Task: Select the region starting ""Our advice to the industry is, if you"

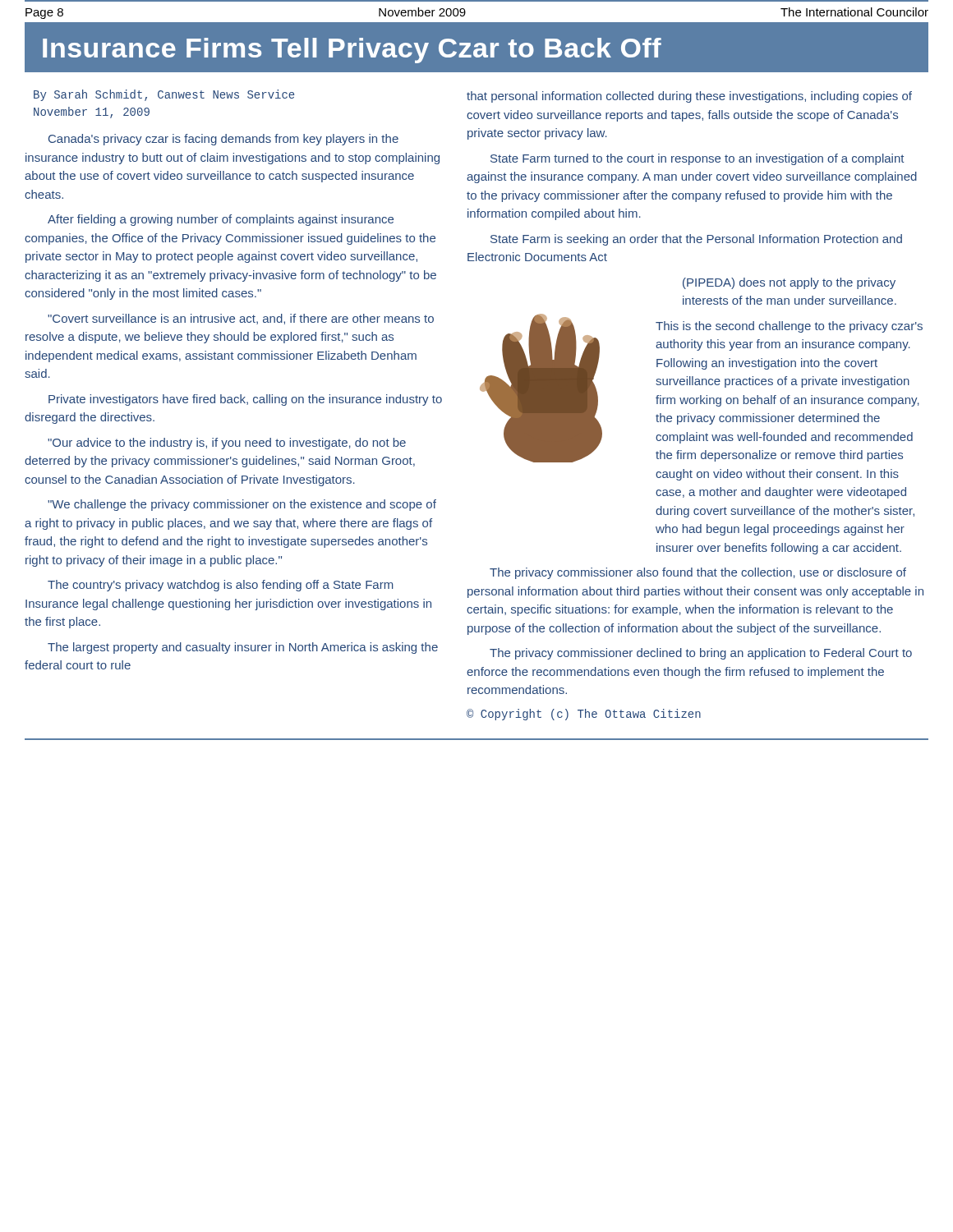Action: tap(220, 460)
